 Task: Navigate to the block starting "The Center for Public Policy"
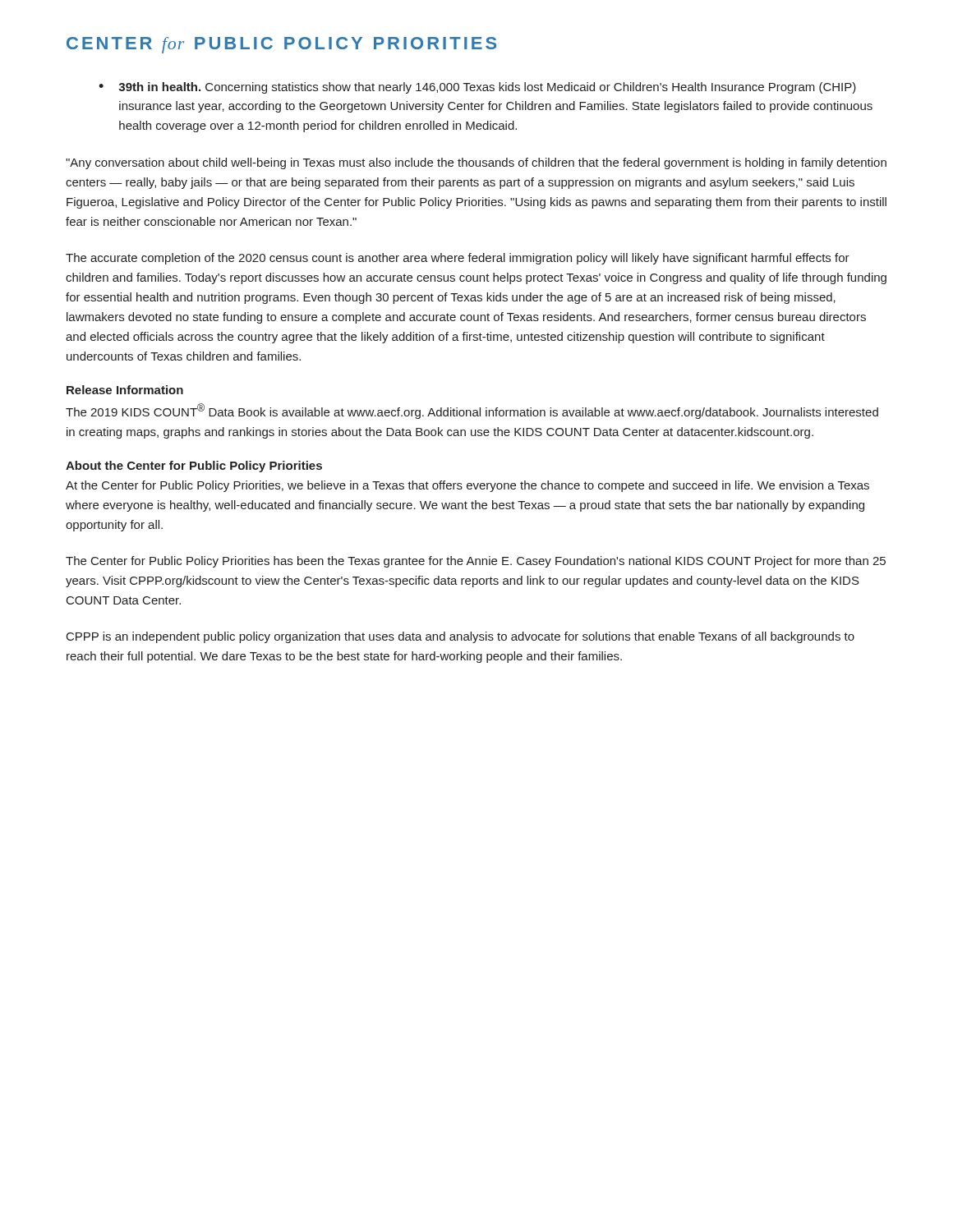pos(476,580)
